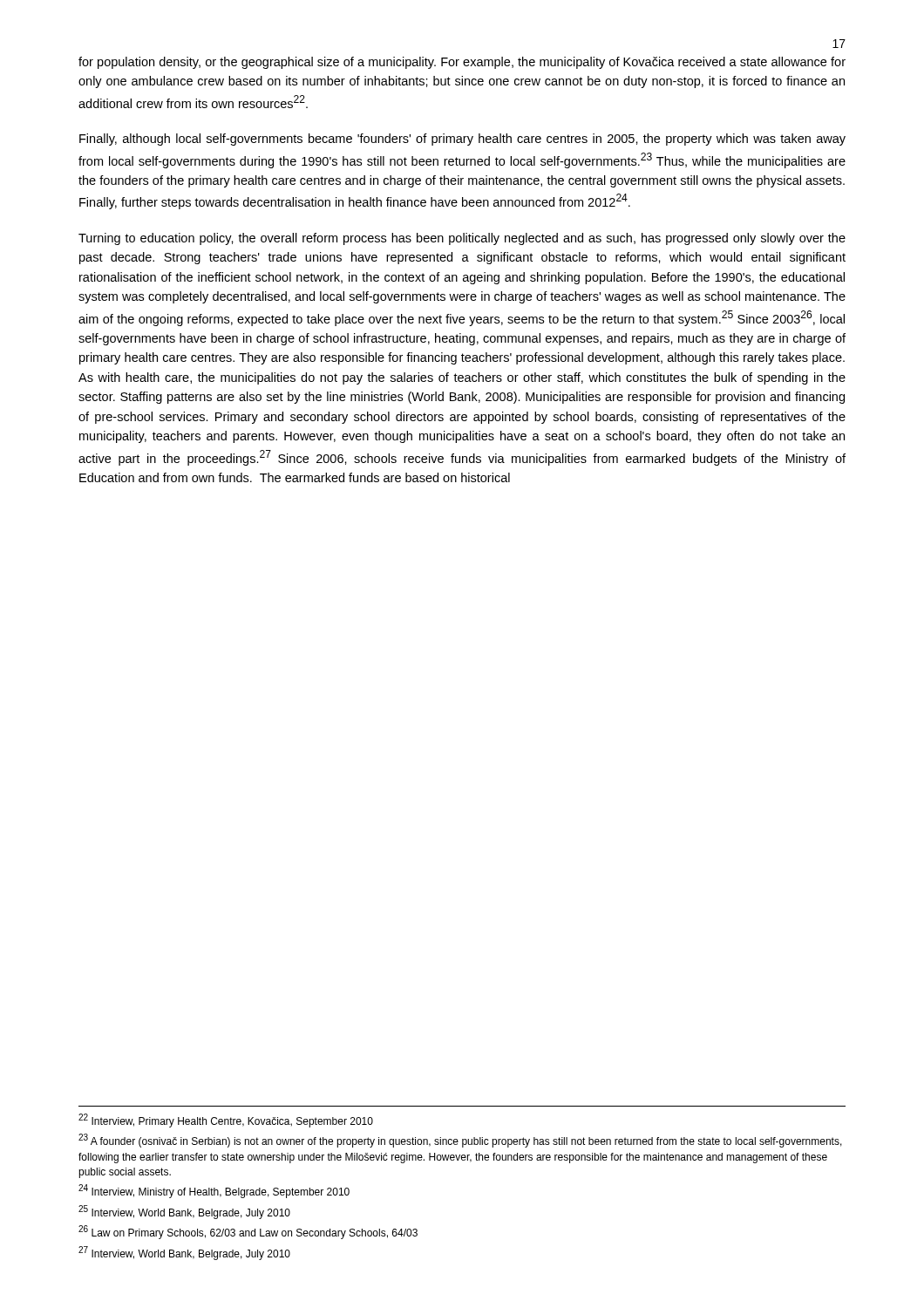Select the footnote containing "24 Interview, Ministry of Health,"
The image size is (924, 1308).
214,1191
